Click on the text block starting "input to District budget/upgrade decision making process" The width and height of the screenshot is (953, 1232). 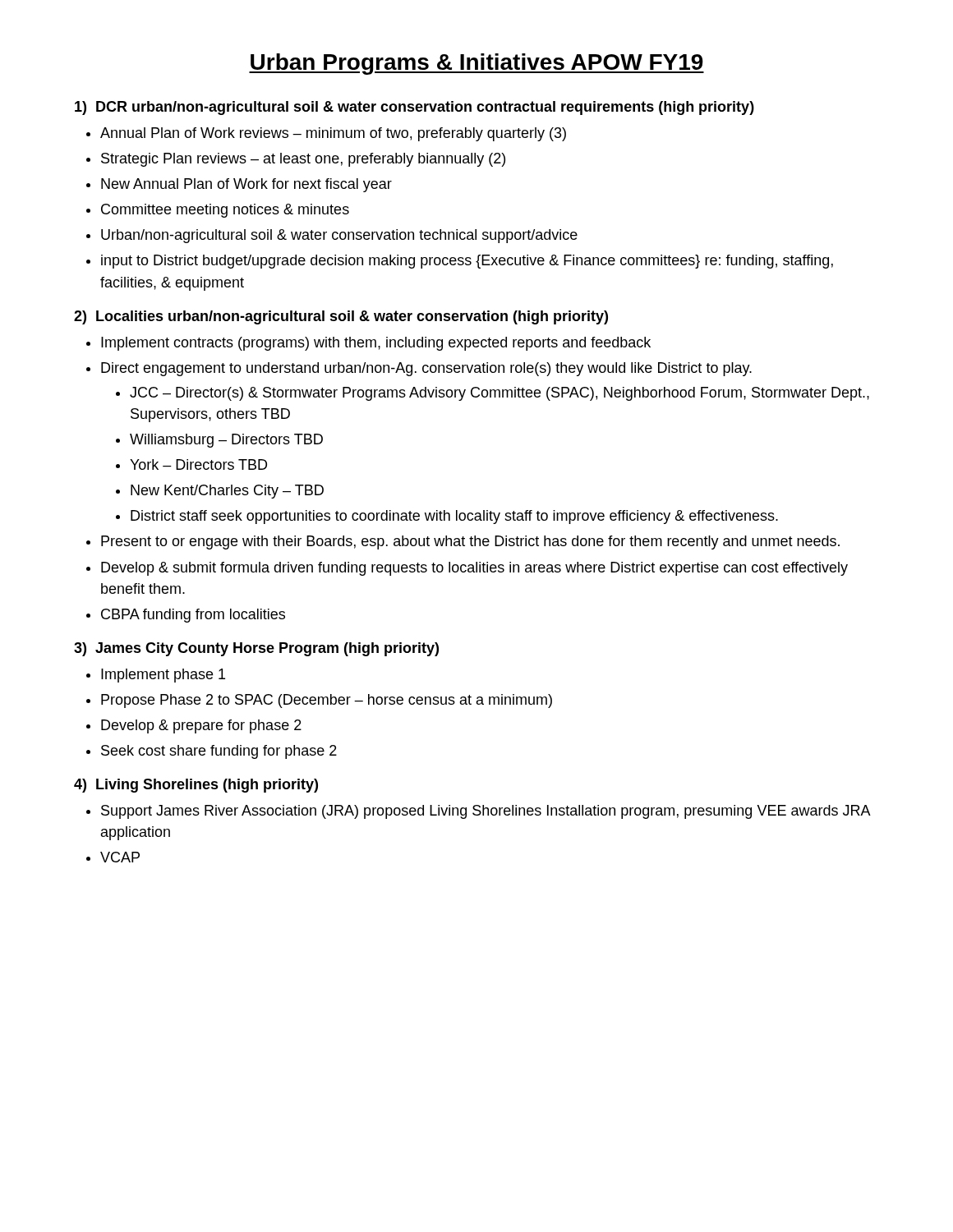[467, 271]
